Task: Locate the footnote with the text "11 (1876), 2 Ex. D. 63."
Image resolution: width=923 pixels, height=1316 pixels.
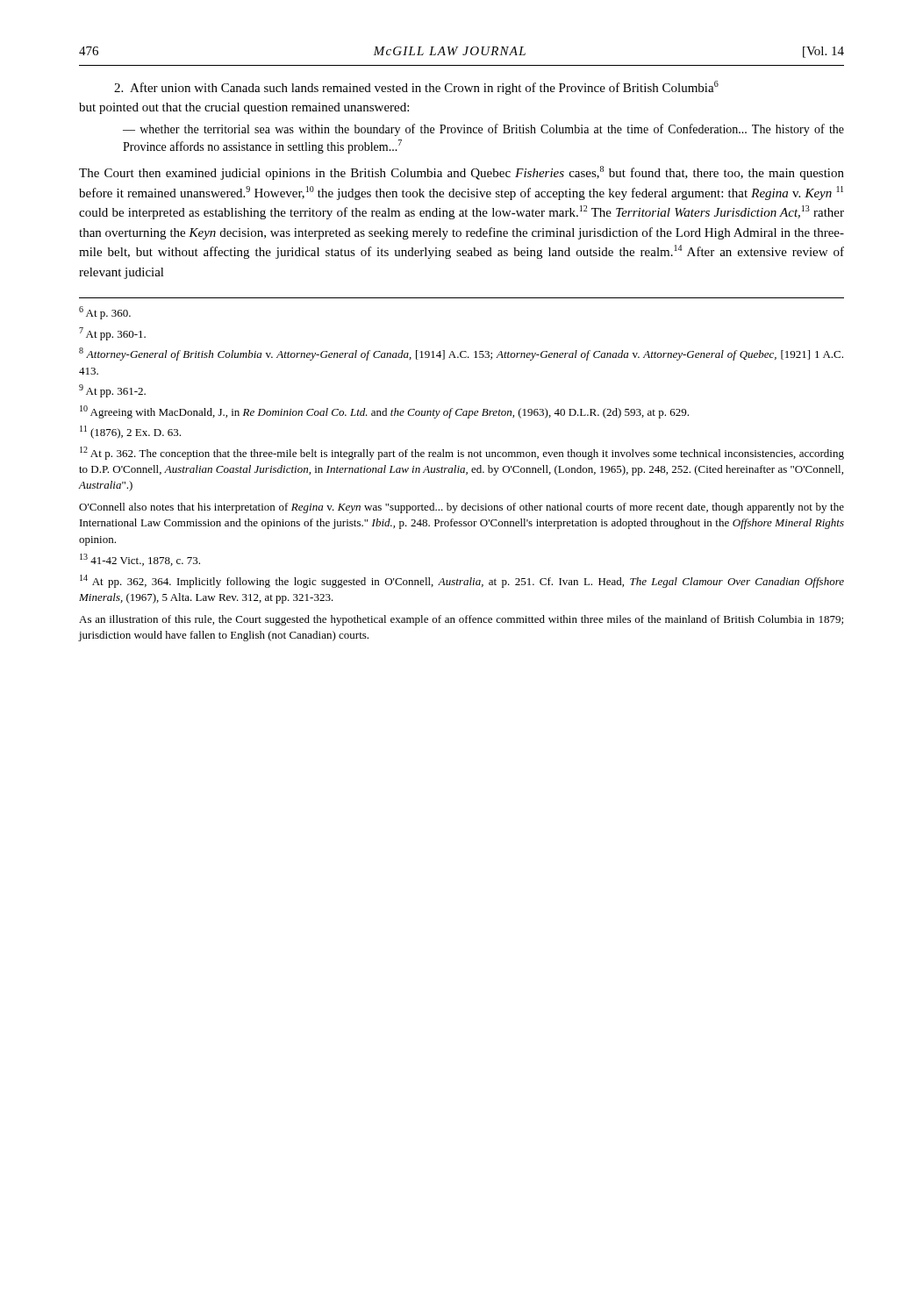Action: (x=130, y=432)
